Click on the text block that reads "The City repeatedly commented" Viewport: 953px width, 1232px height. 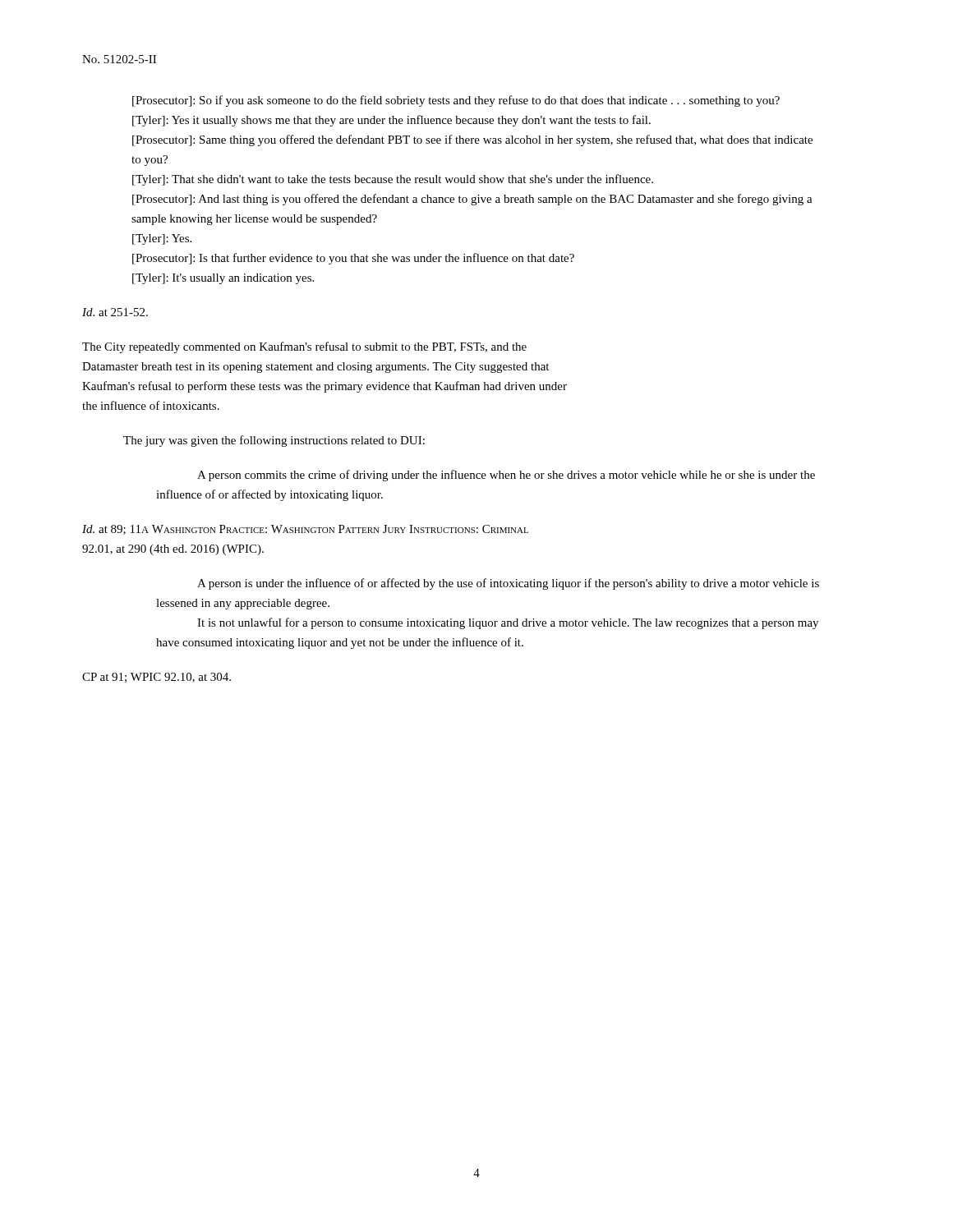coord(476,376)
